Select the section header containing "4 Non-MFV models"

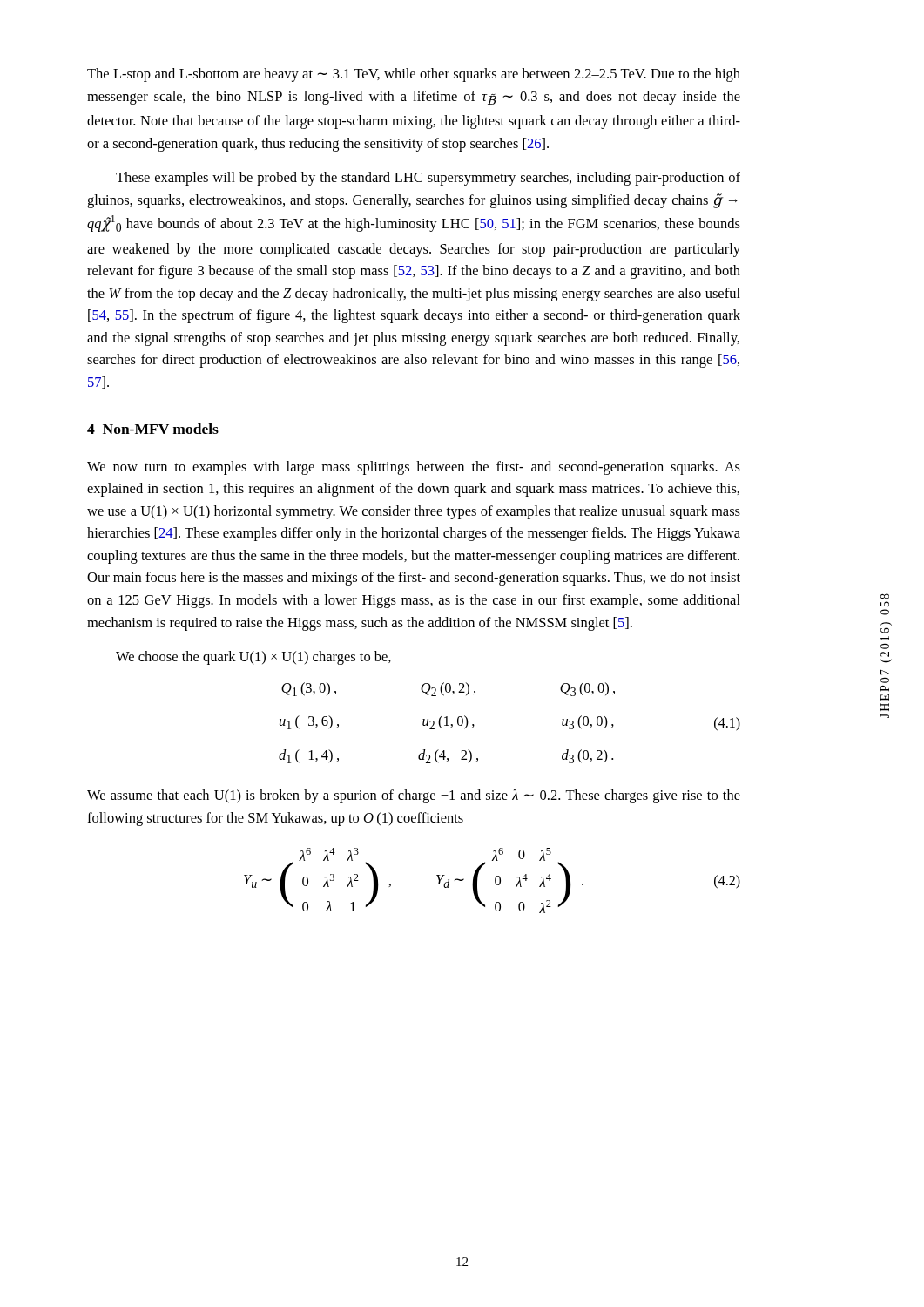tap(153, 429)
